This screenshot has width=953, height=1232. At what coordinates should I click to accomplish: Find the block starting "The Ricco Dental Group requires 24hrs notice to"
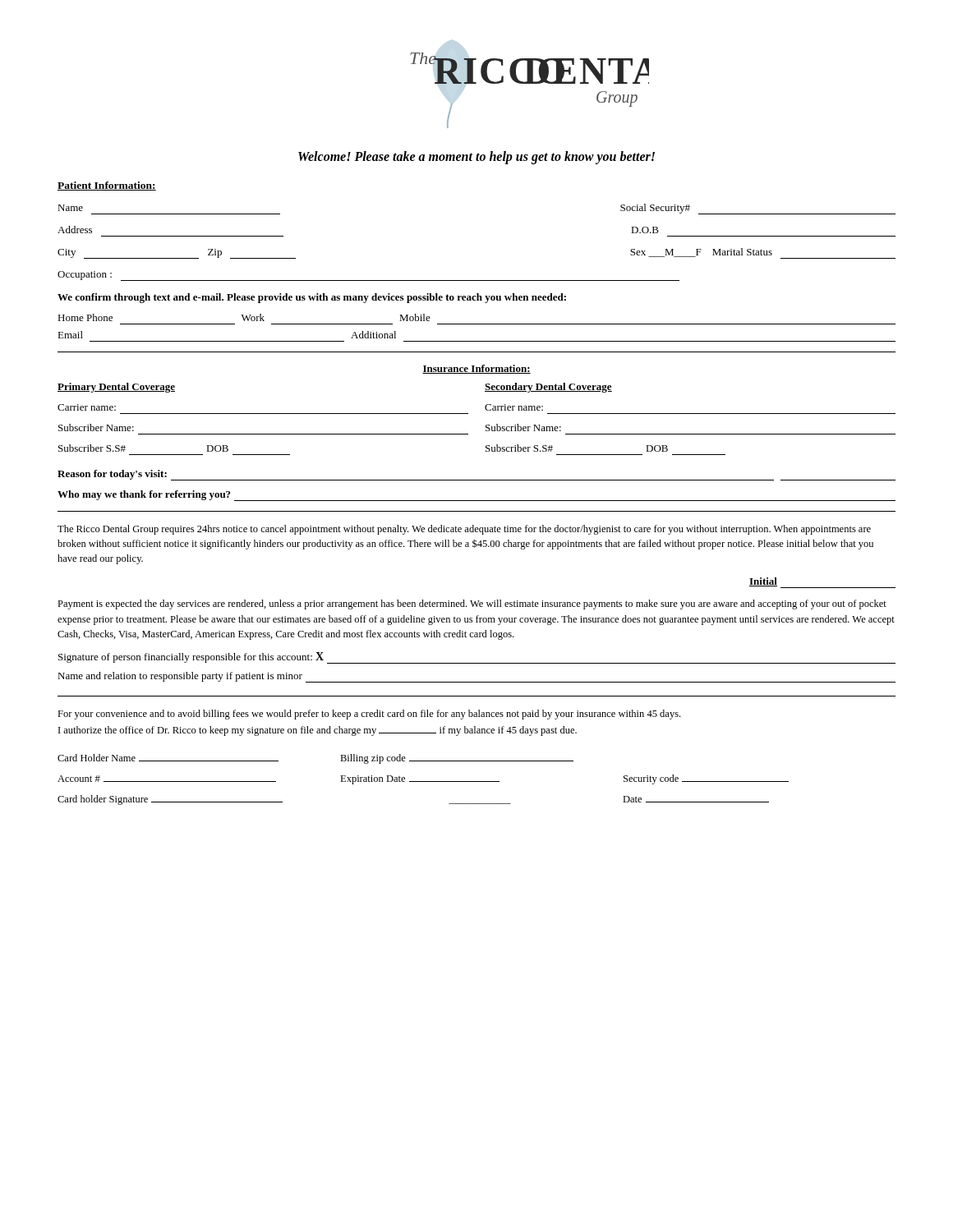pos(466,544)
